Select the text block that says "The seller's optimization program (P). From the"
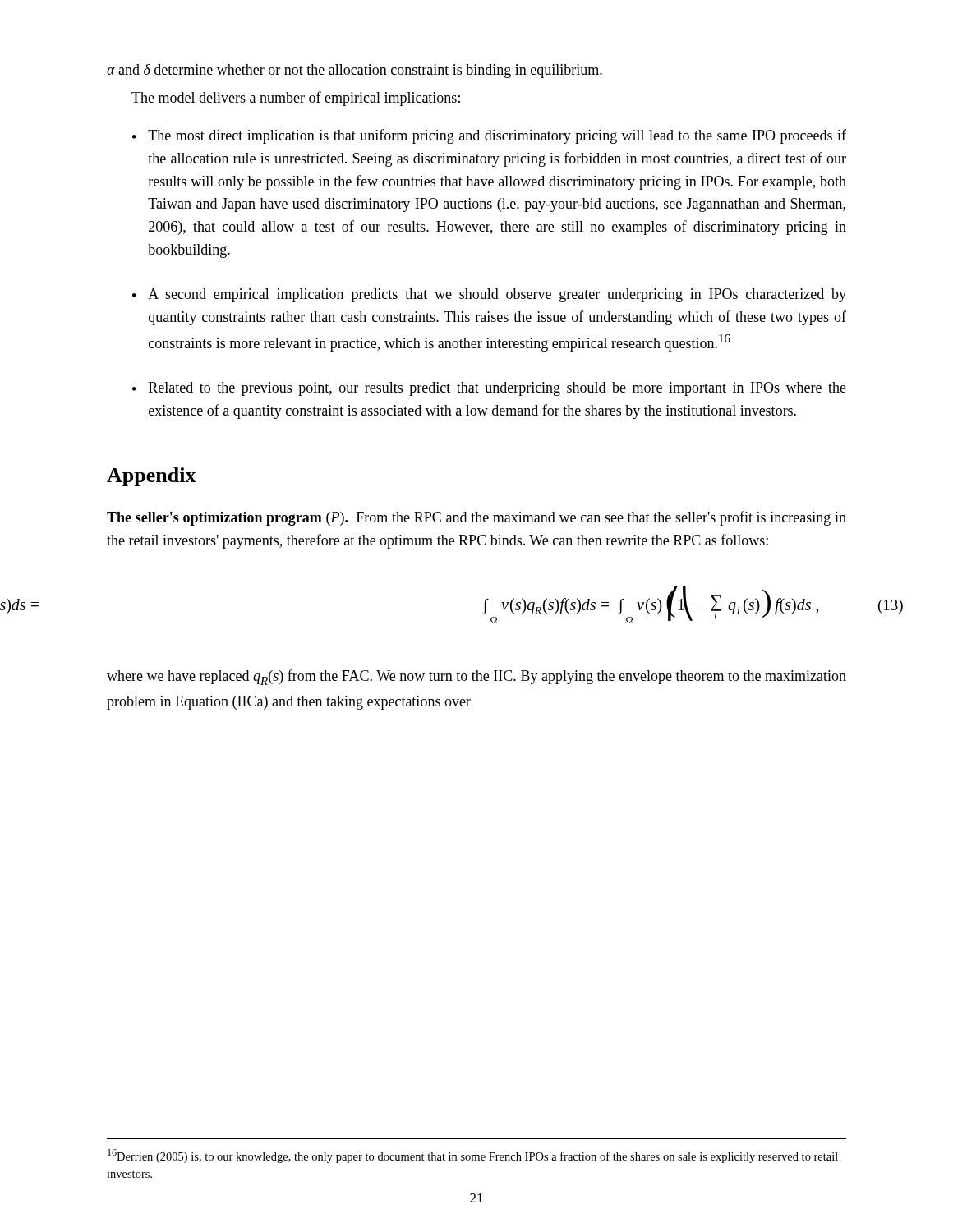Screen dimensions: 1232x953 point(476,529)
